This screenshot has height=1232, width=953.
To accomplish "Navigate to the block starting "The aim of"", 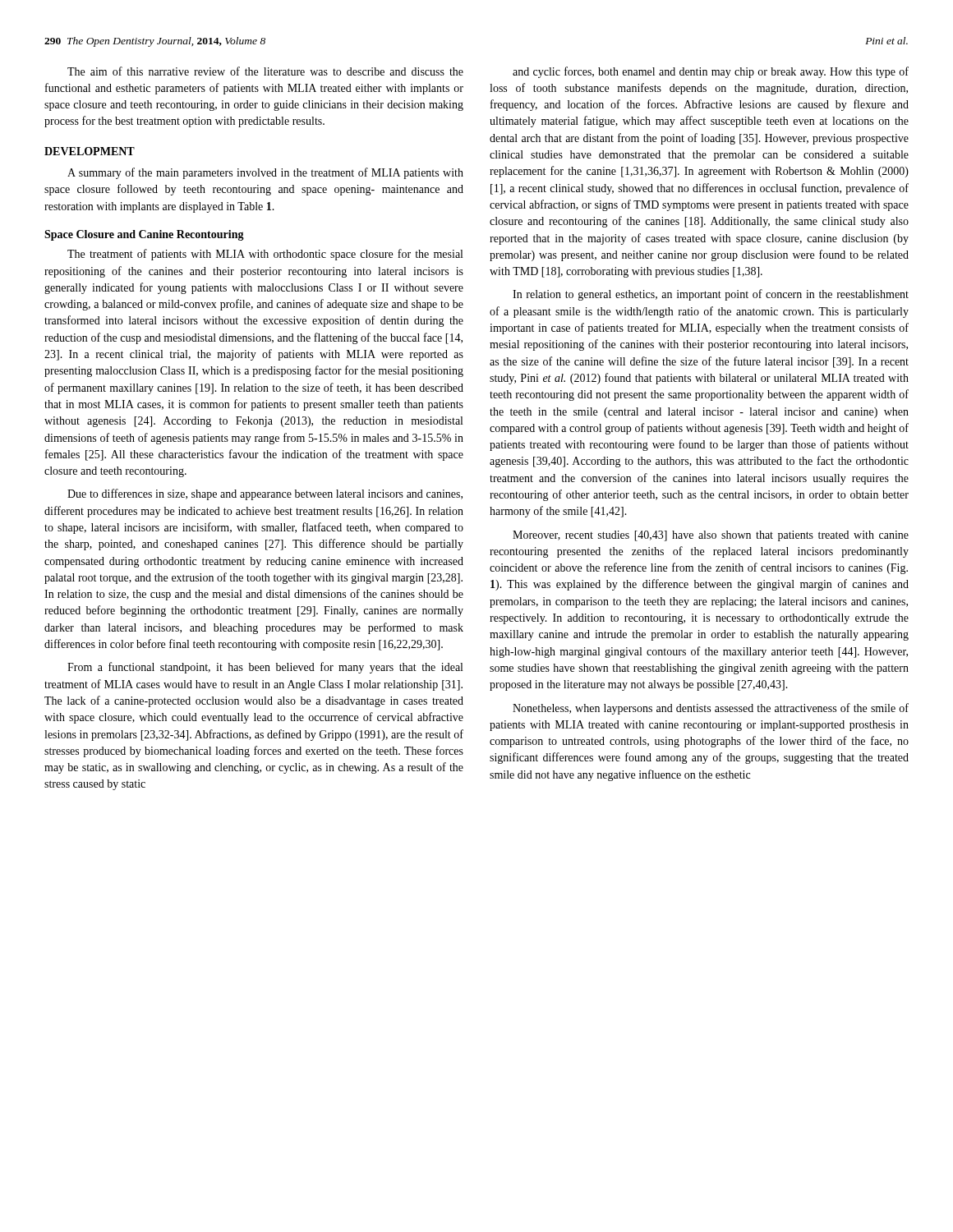I will pos(254,97).
